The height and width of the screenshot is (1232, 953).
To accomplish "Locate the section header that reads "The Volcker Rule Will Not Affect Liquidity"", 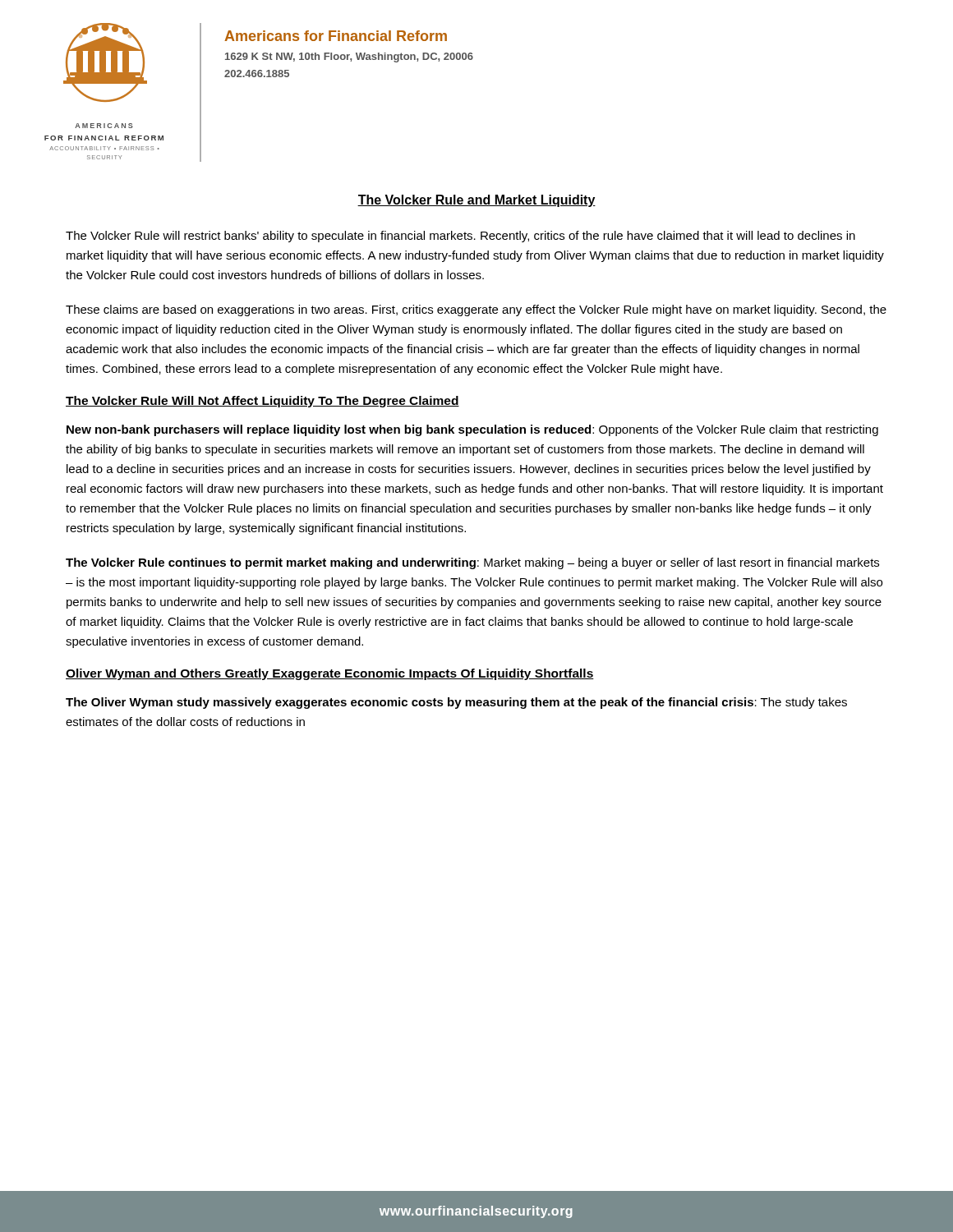I will click(x=262, y=401).
